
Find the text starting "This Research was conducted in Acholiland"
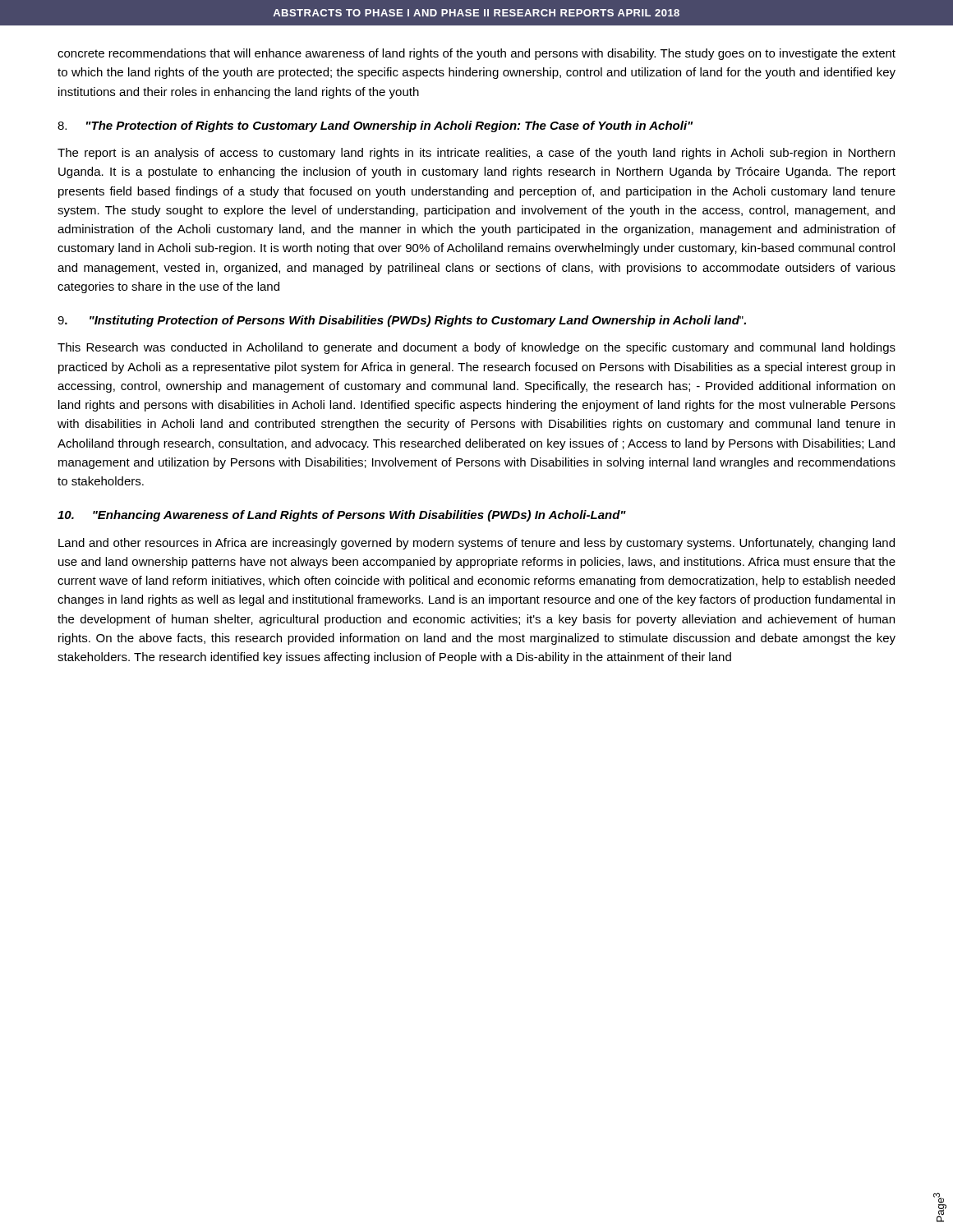pyautogui.click(x=476, y=414)
